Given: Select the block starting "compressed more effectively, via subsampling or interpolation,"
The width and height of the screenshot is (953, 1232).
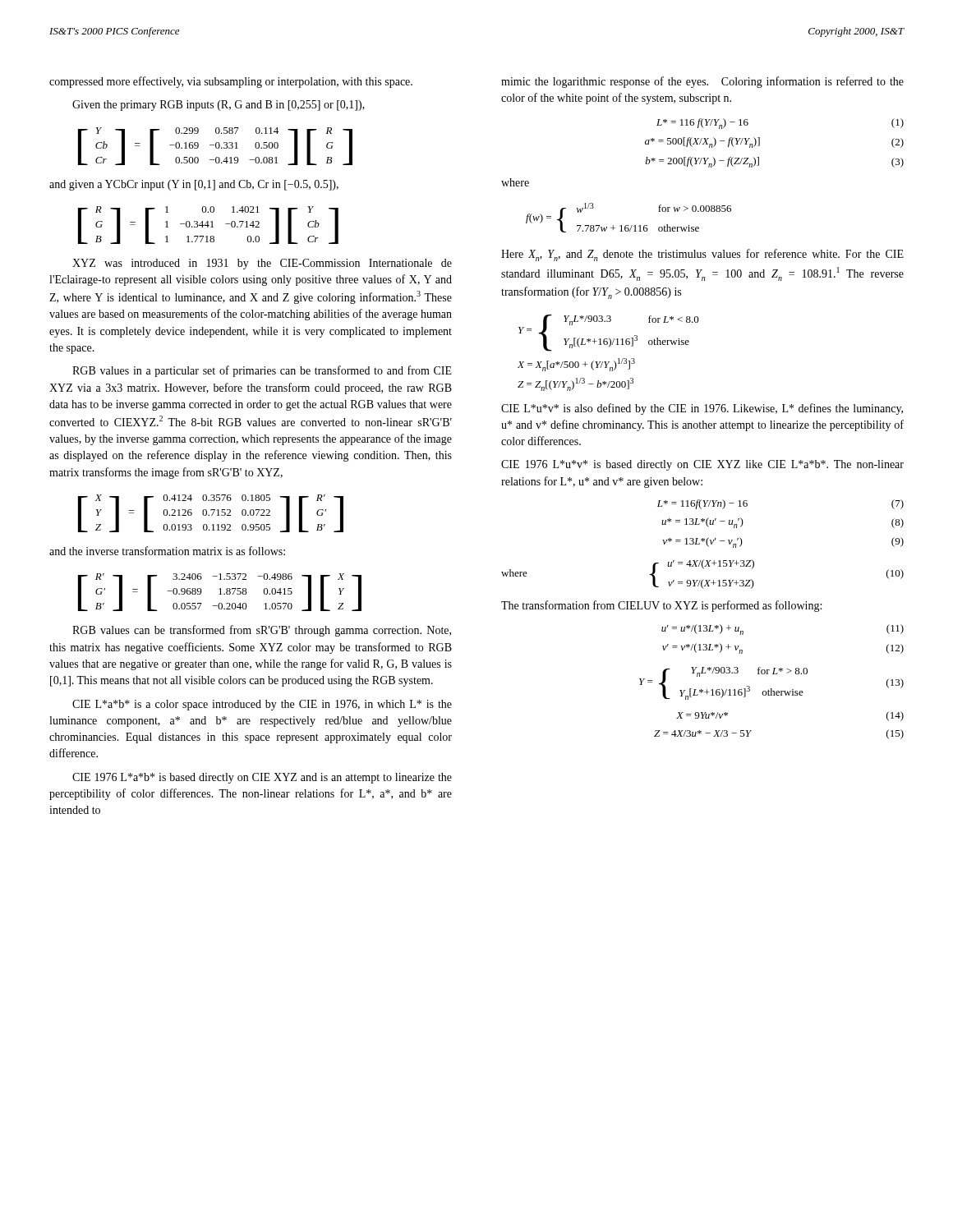Looking at the screenshot, I should point(251,94).
